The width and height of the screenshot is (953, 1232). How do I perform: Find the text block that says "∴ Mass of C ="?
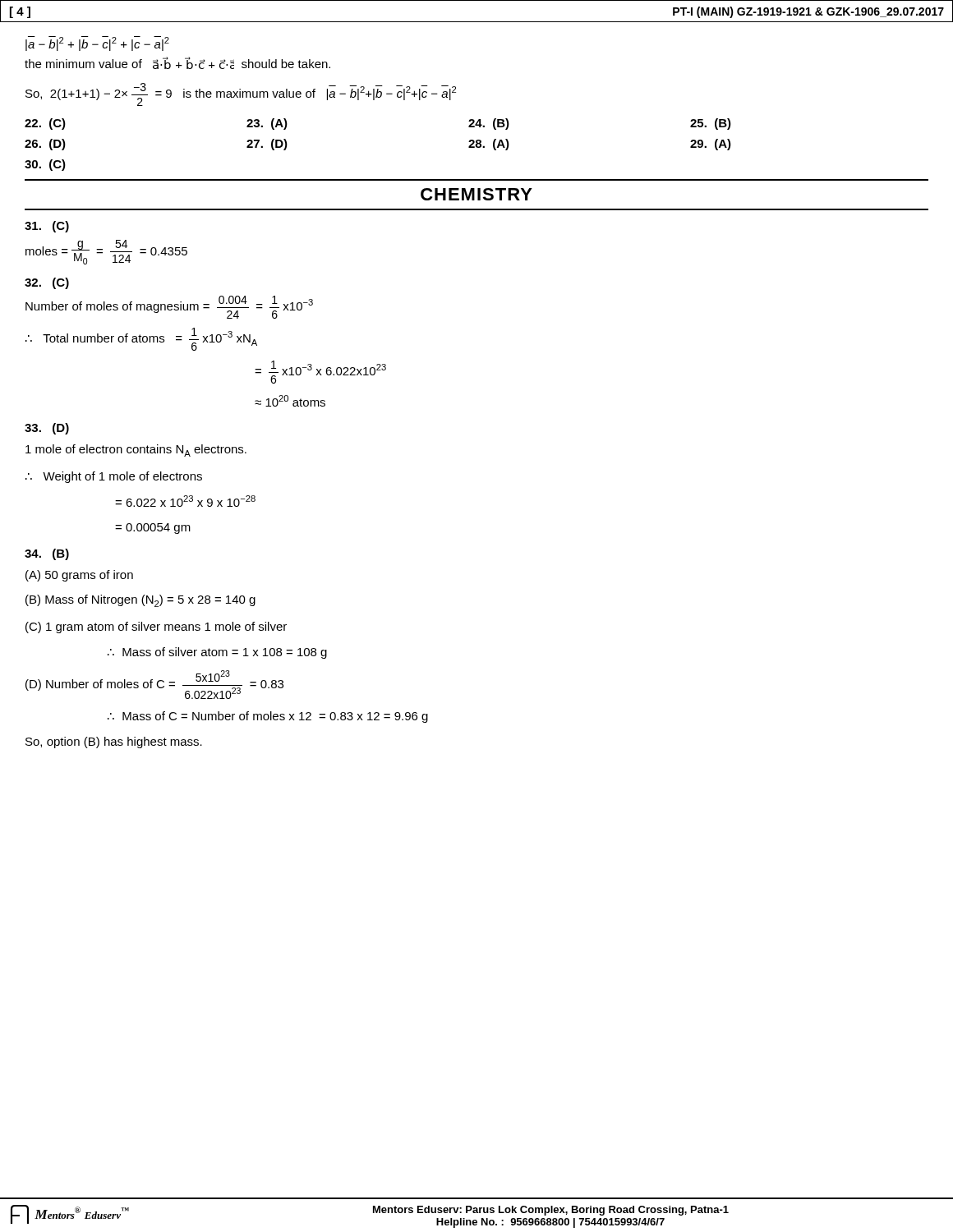click(x=268, y=716)
